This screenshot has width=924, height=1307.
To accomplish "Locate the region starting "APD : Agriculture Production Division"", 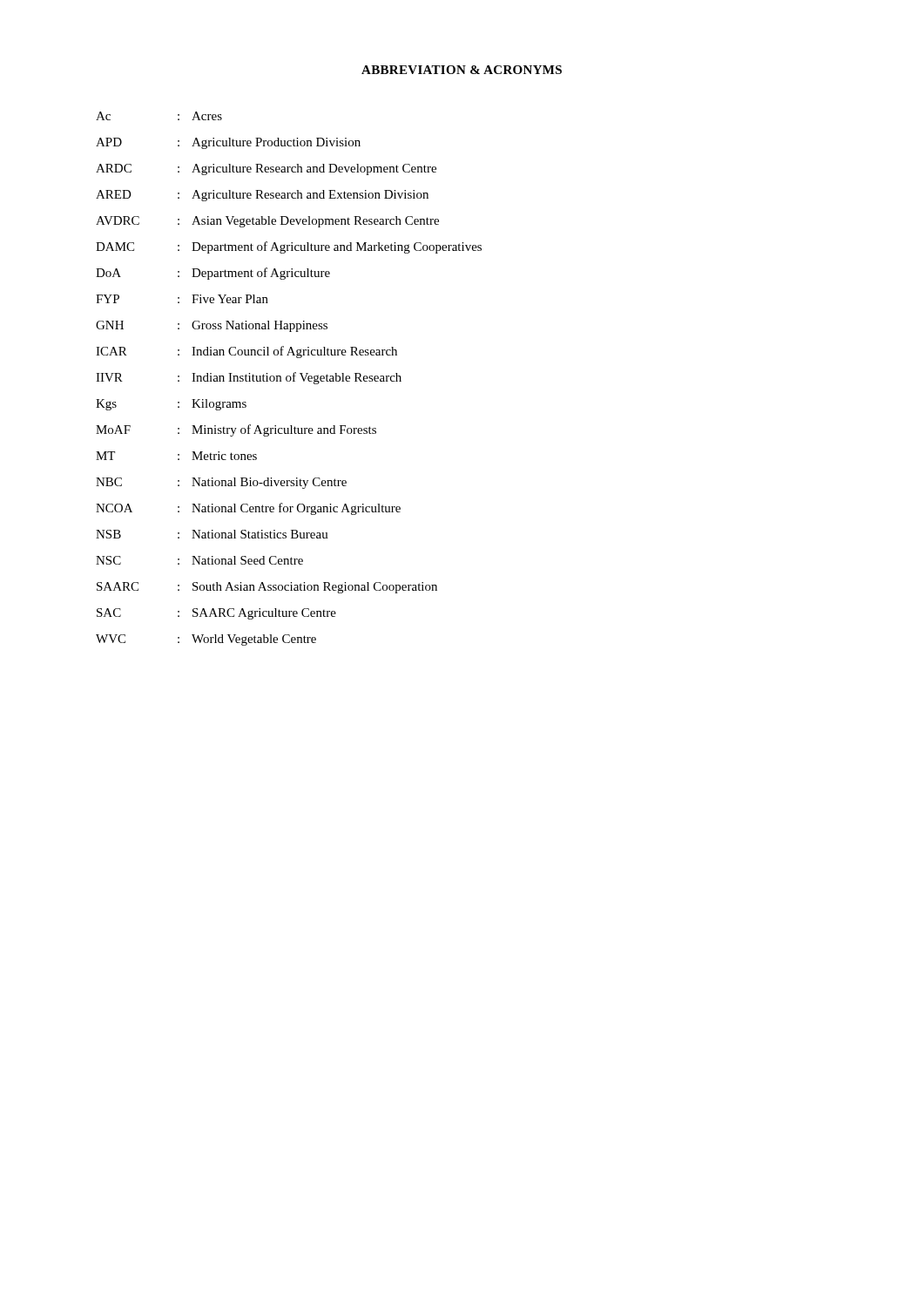I will tap(228, 143).
